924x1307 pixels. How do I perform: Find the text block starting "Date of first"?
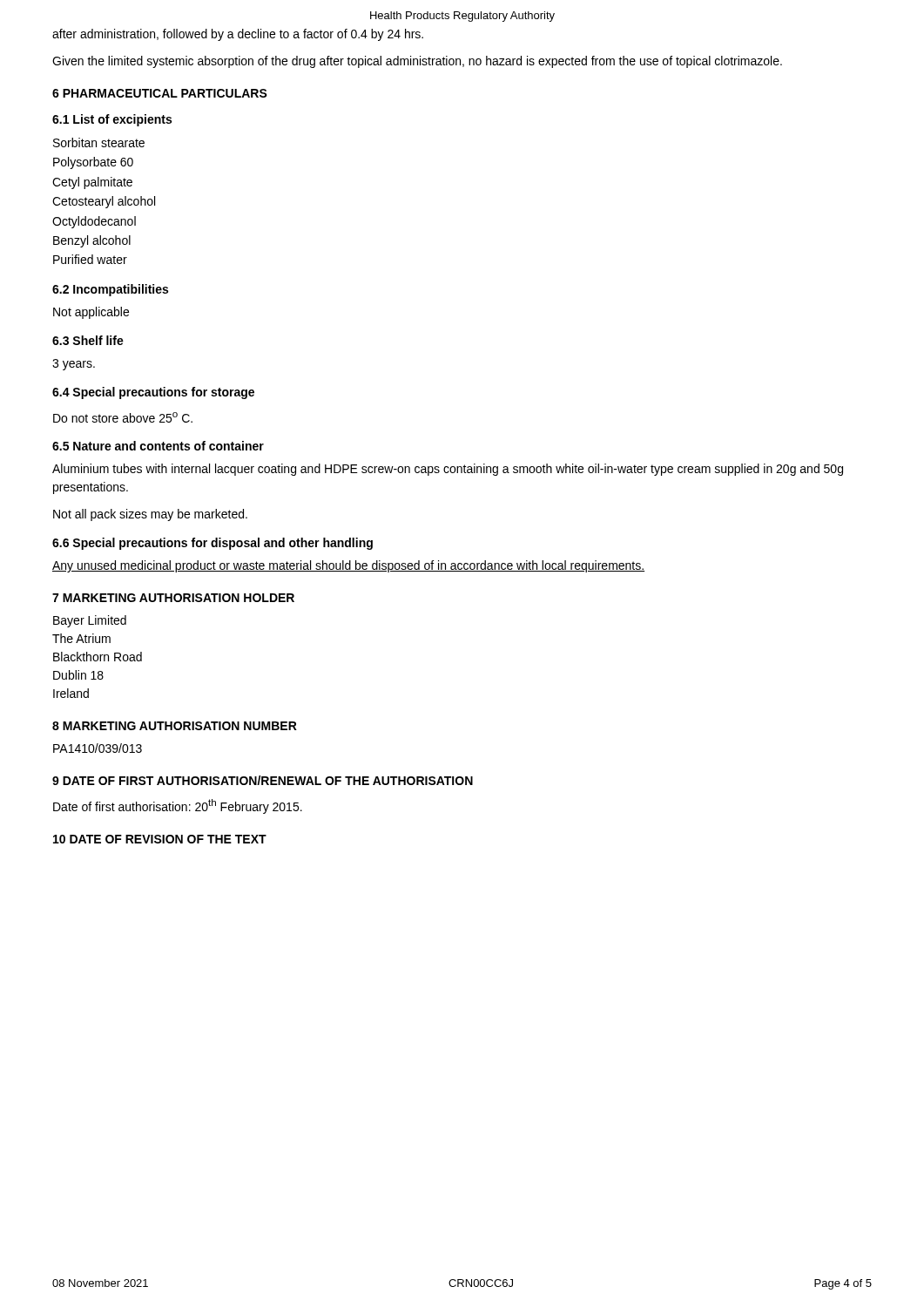click(x=178, y=805)
